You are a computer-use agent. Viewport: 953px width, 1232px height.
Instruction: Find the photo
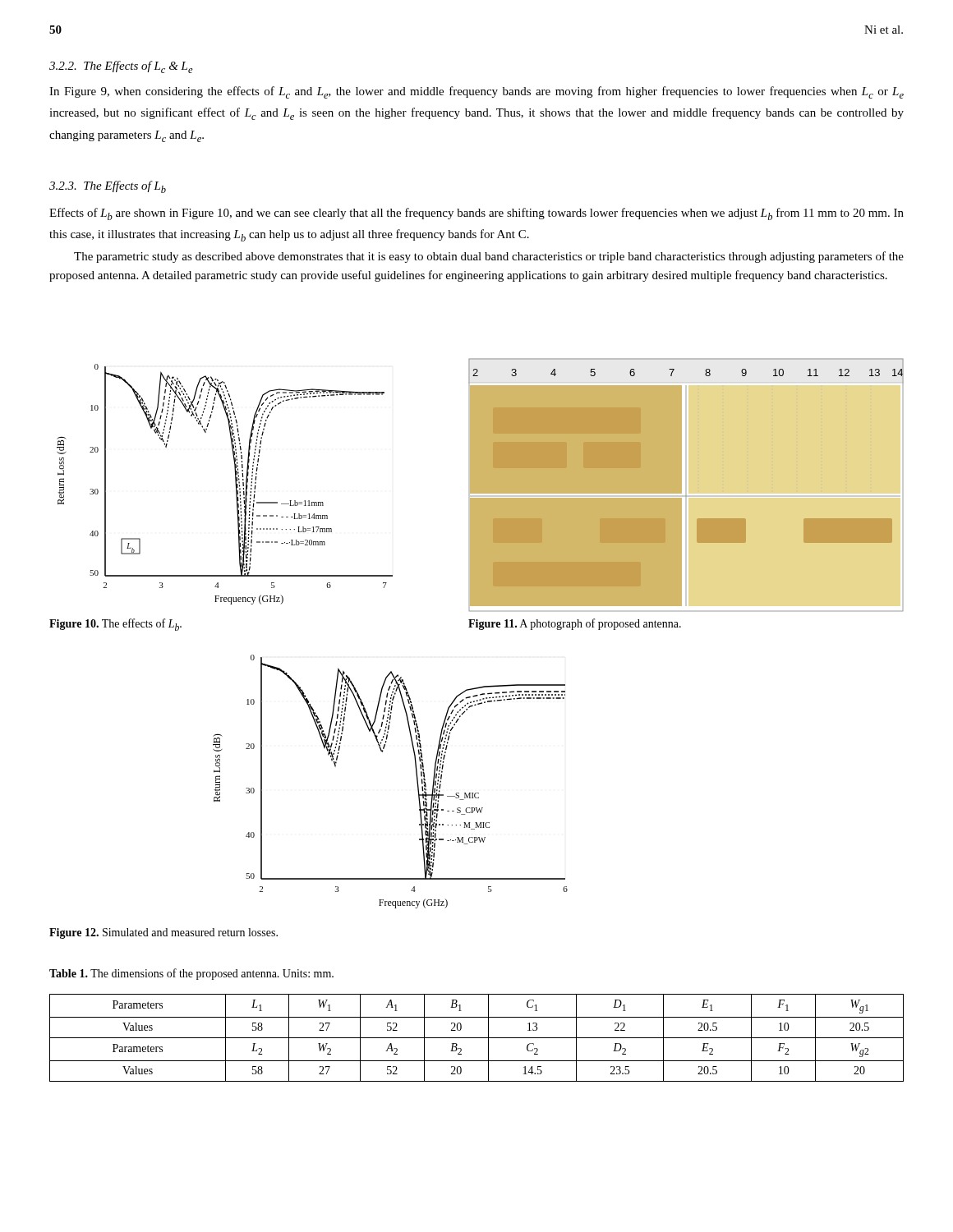[x=686, y=485]
